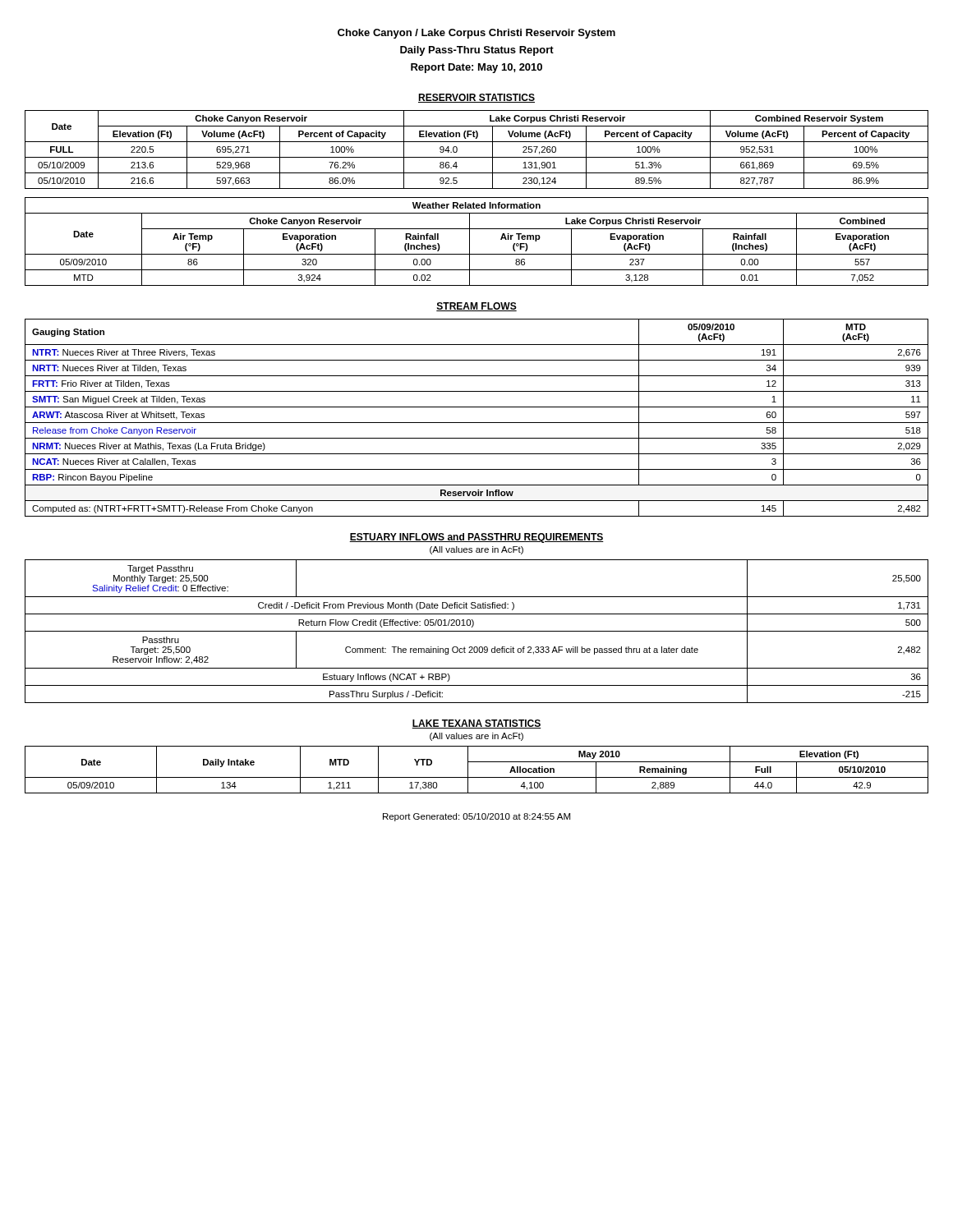Locate the title that reads "Choke Canyon / Lake Corpus"
This screenshot has width=953, height=1232.
click(x=476, y=50)
